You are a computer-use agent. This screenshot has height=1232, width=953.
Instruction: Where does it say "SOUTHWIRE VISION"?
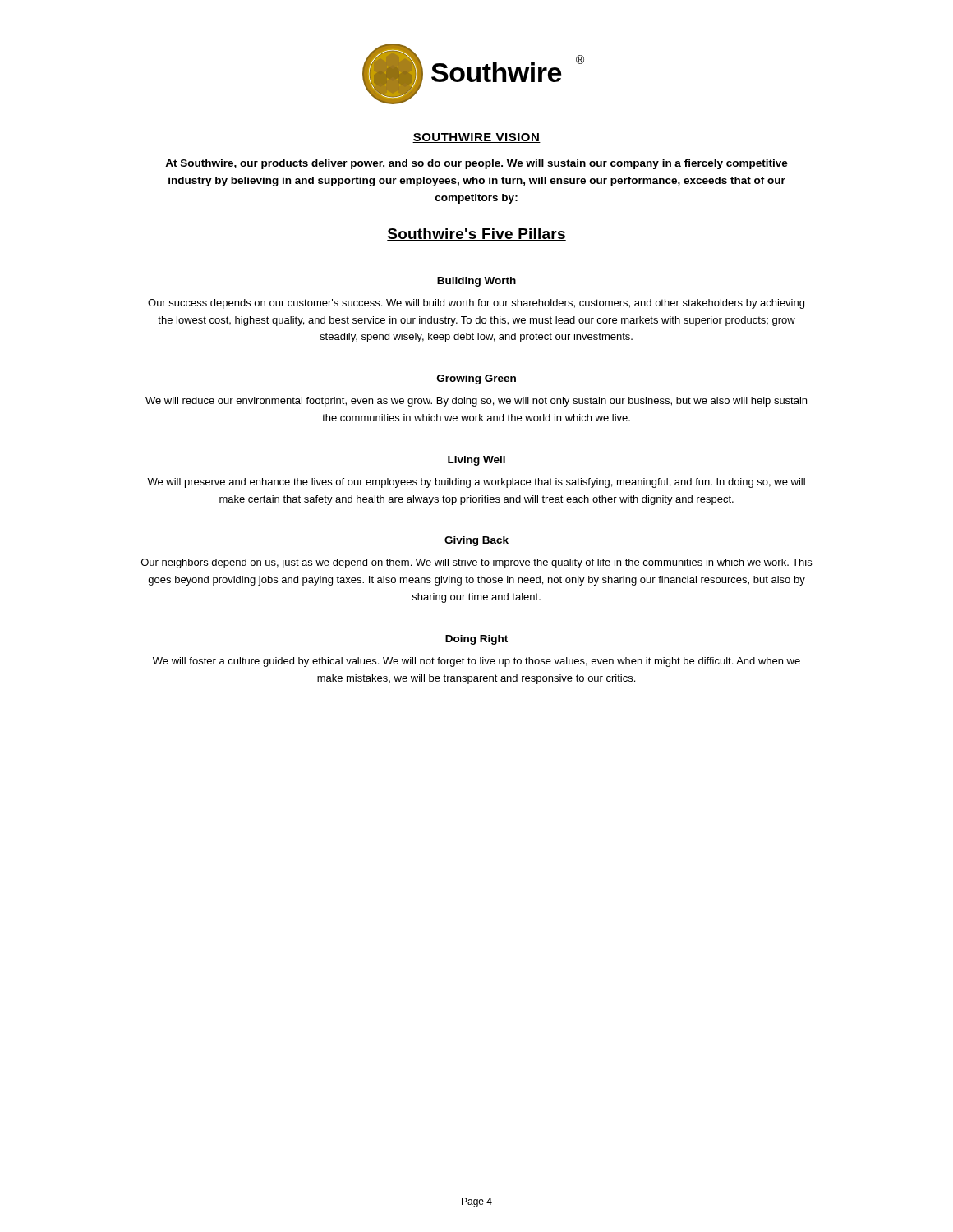point(476,137)
